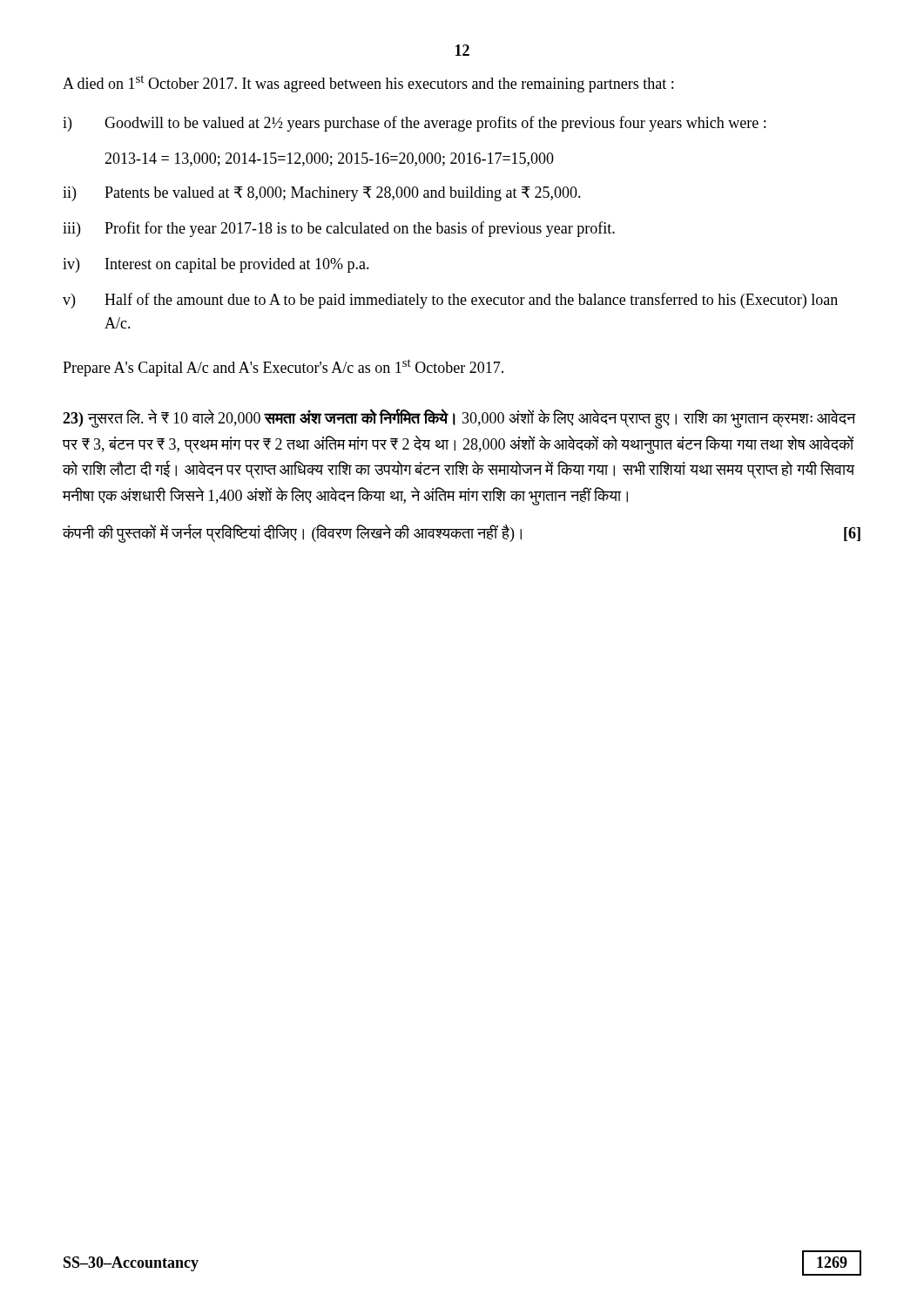Click on the list item that says "ii) Patents be valued at"
This screenshot has height=1307, width=924.
pos(462,193)
